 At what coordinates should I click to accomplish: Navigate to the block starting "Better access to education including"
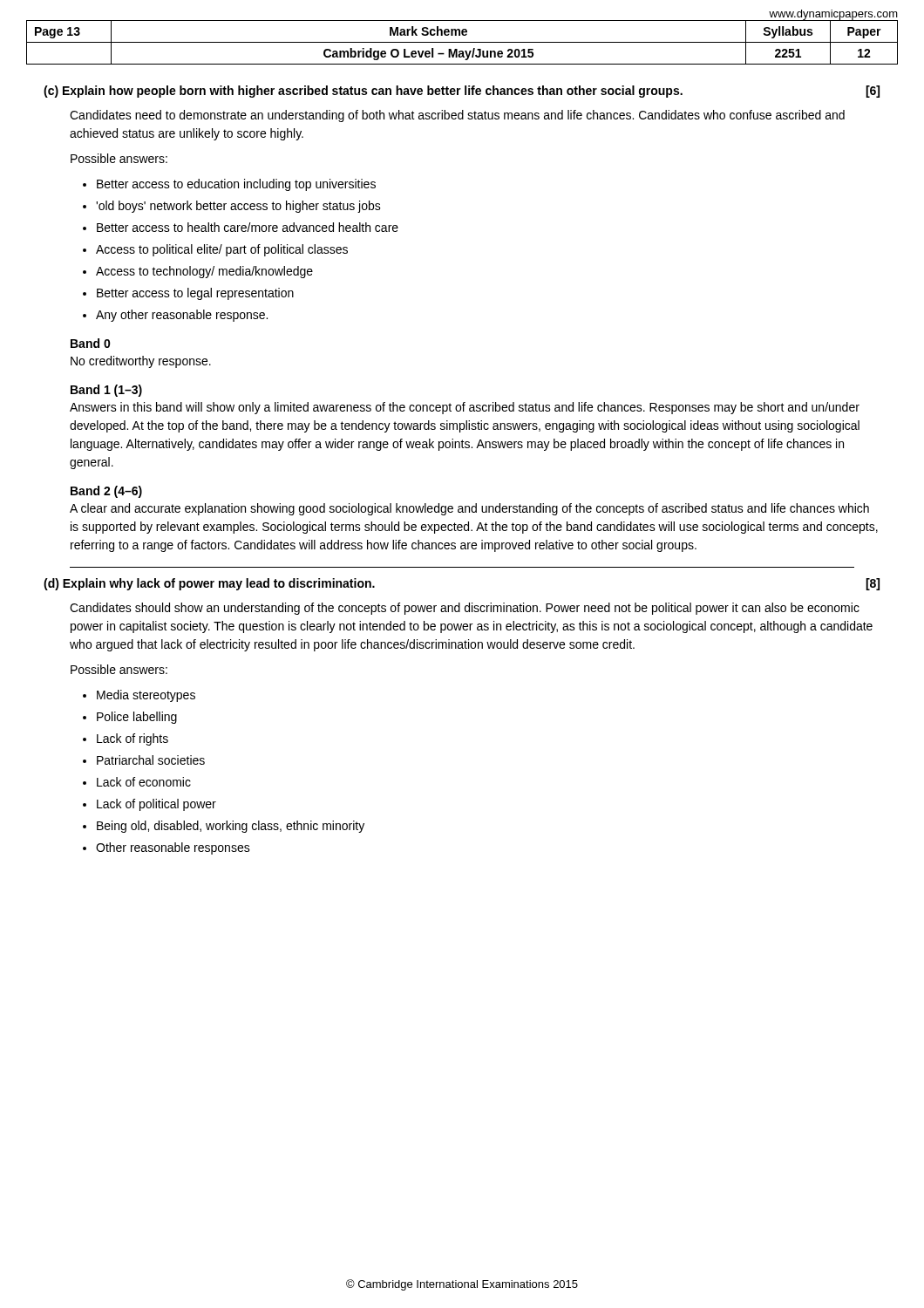click(x=236, y=184)
